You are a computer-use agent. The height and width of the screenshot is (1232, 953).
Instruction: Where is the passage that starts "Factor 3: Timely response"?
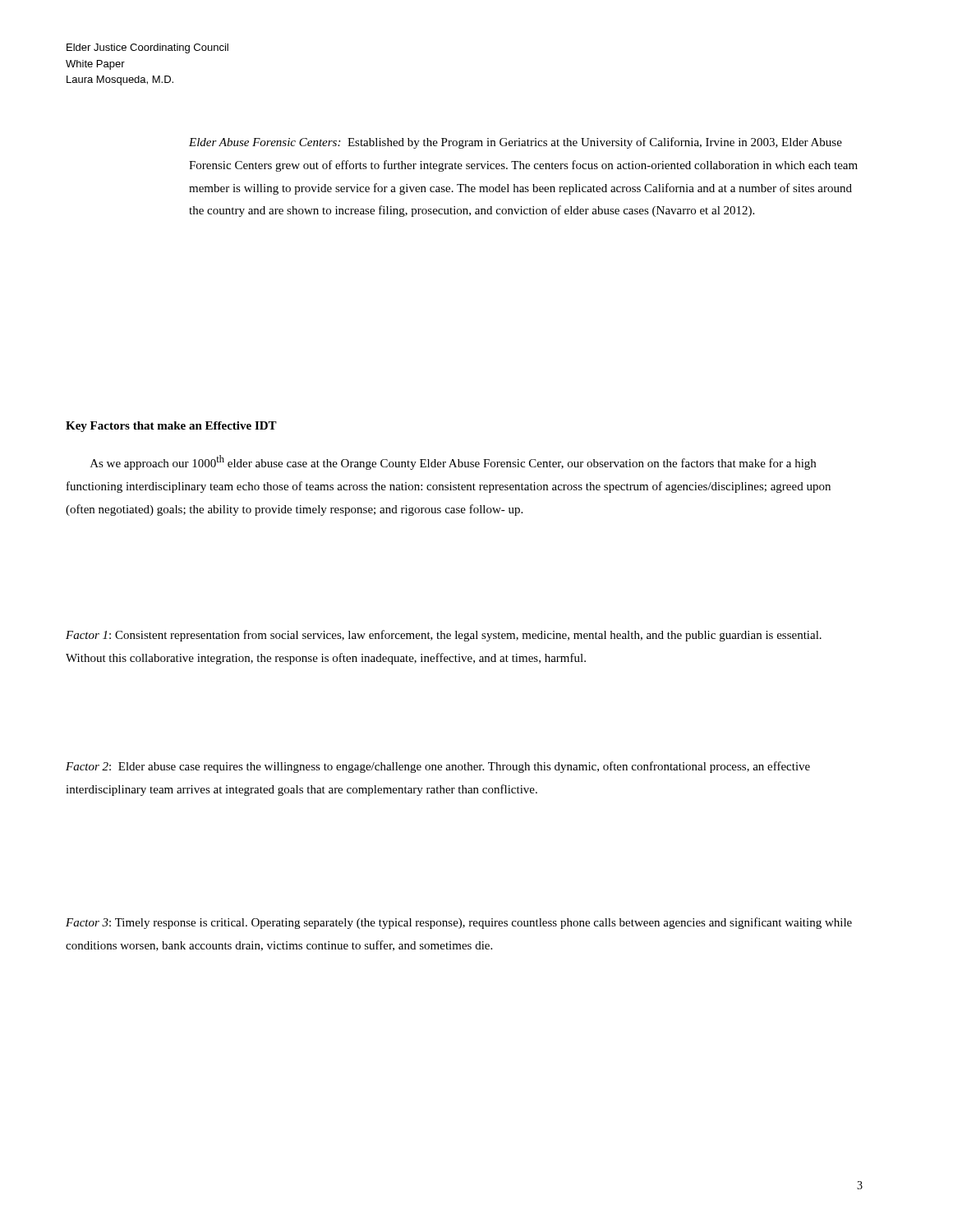click(x=459, y=934)
